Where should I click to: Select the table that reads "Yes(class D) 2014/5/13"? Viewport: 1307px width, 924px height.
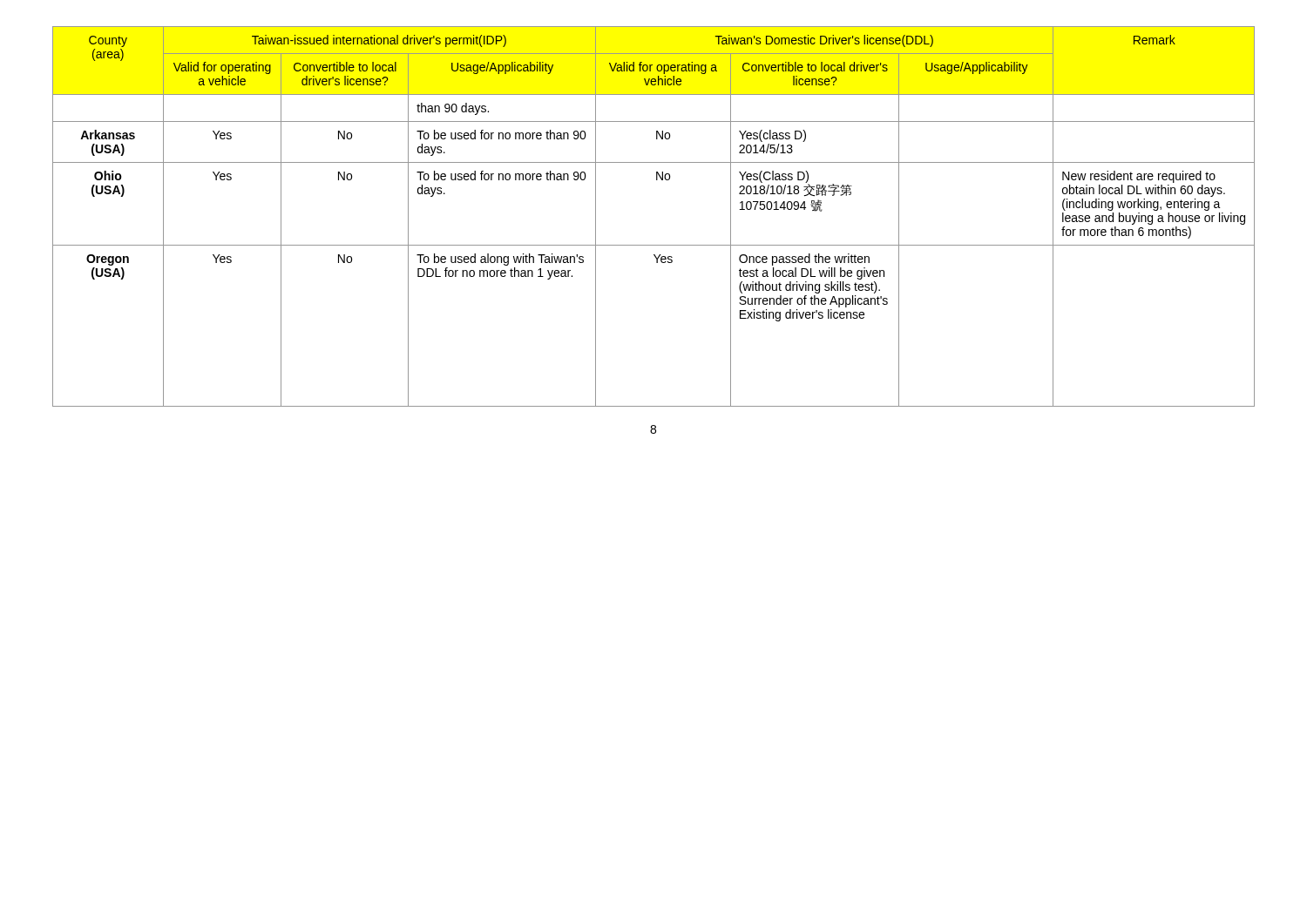coord(654,216)
